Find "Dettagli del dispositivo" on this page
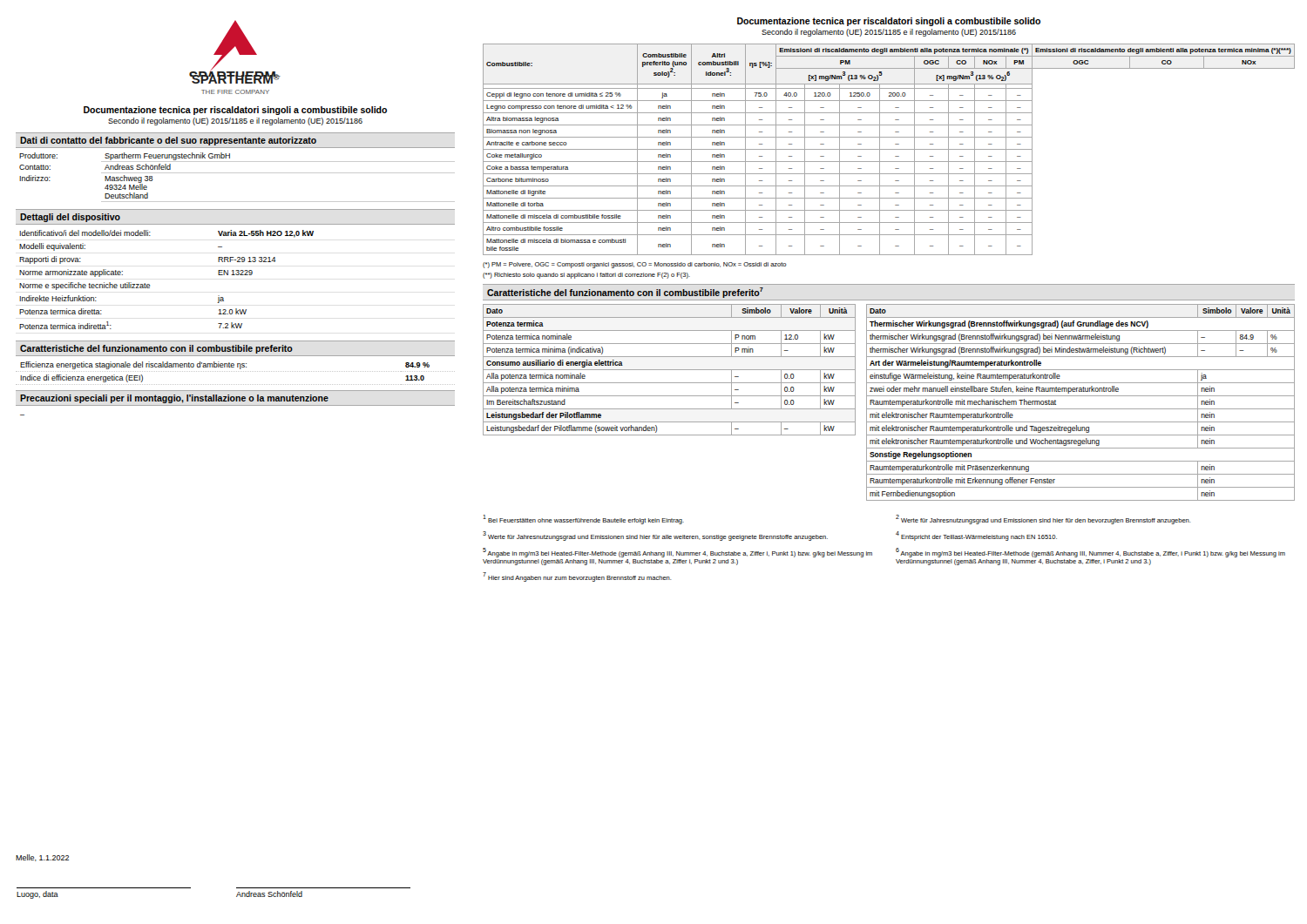 (70, 217)
